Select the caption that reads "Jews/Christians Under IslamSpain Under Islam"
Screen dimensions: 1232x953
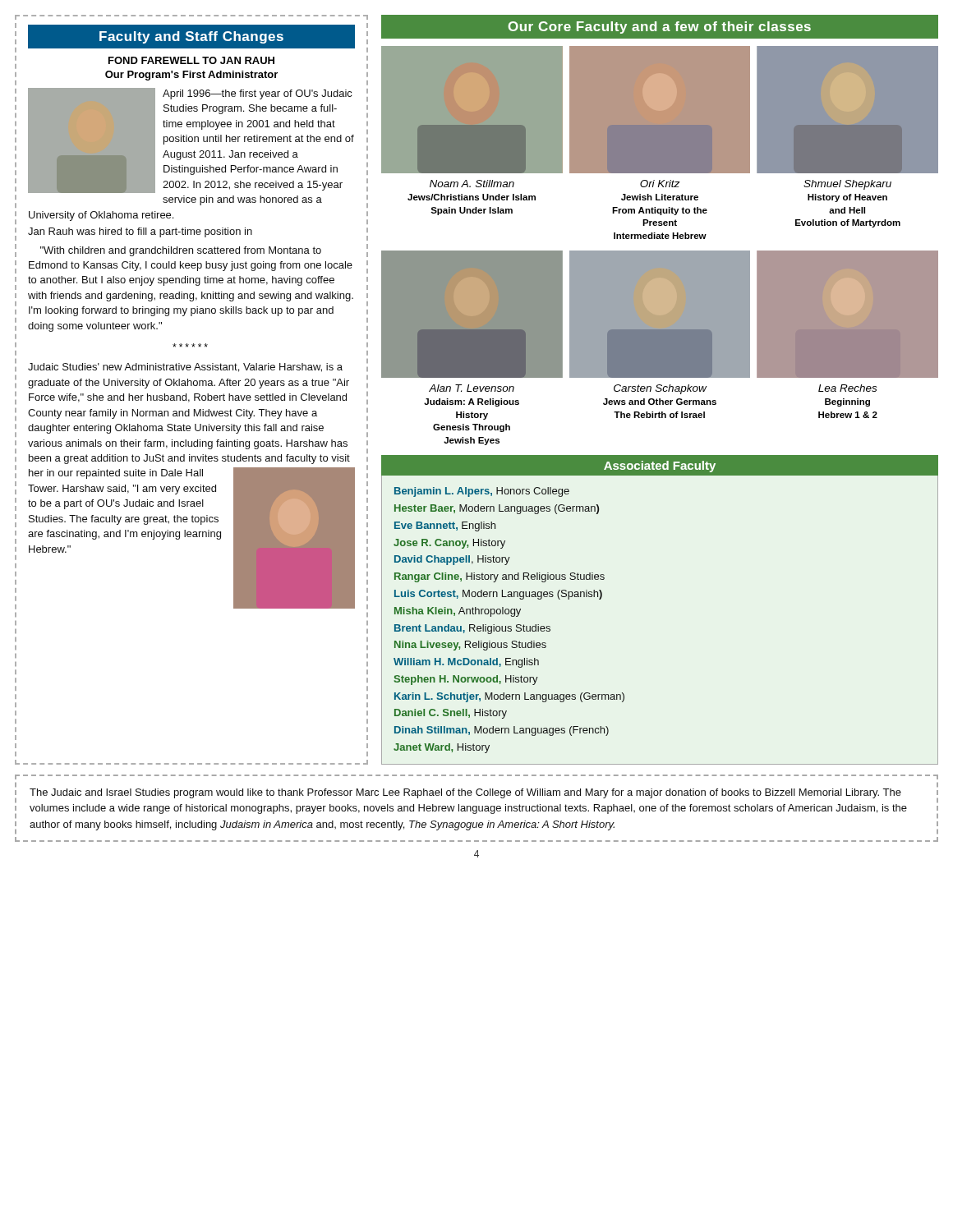point(472,203)
